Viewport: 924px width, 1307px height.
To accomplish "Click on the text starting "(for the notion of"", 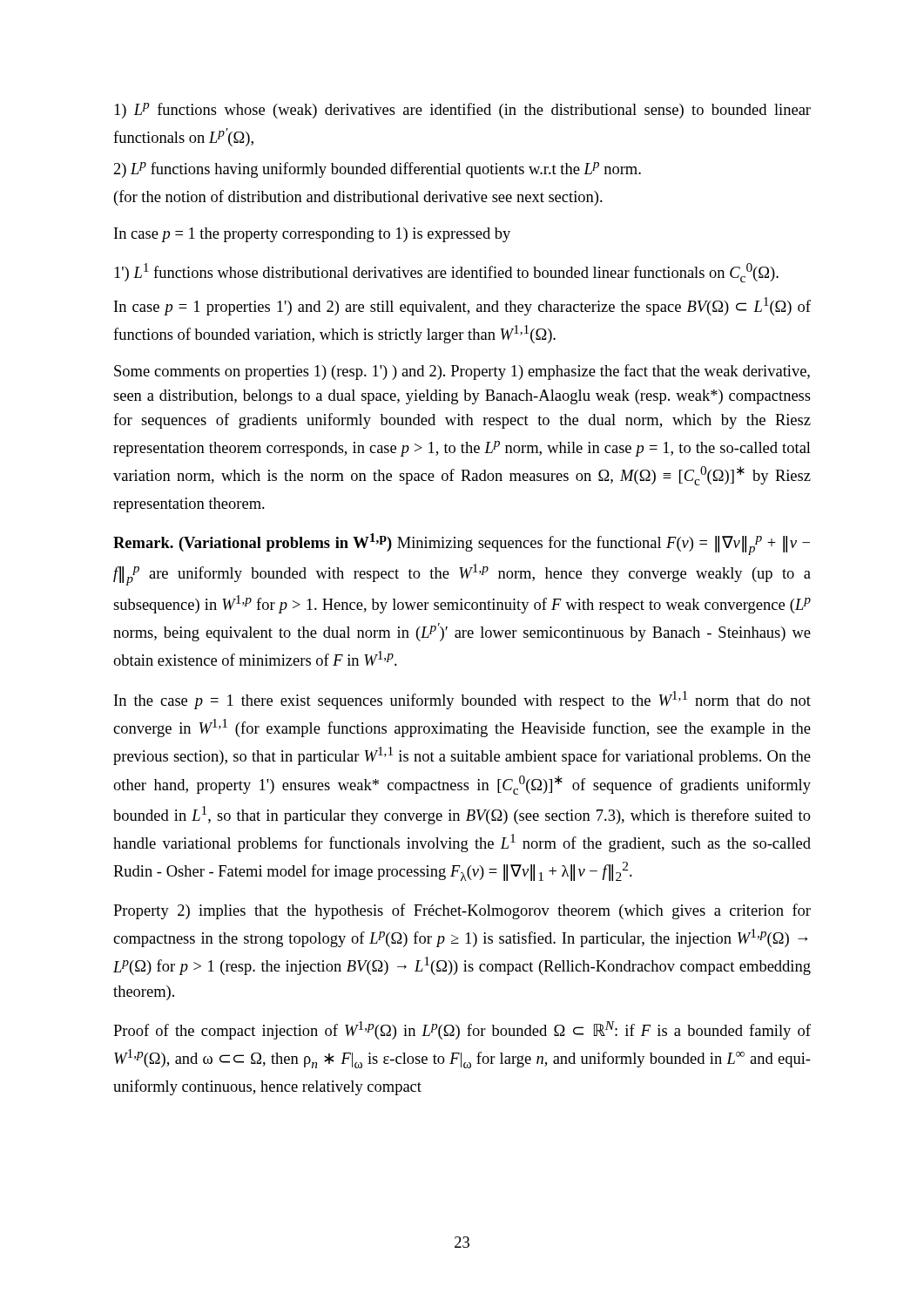I will point(358,197).
